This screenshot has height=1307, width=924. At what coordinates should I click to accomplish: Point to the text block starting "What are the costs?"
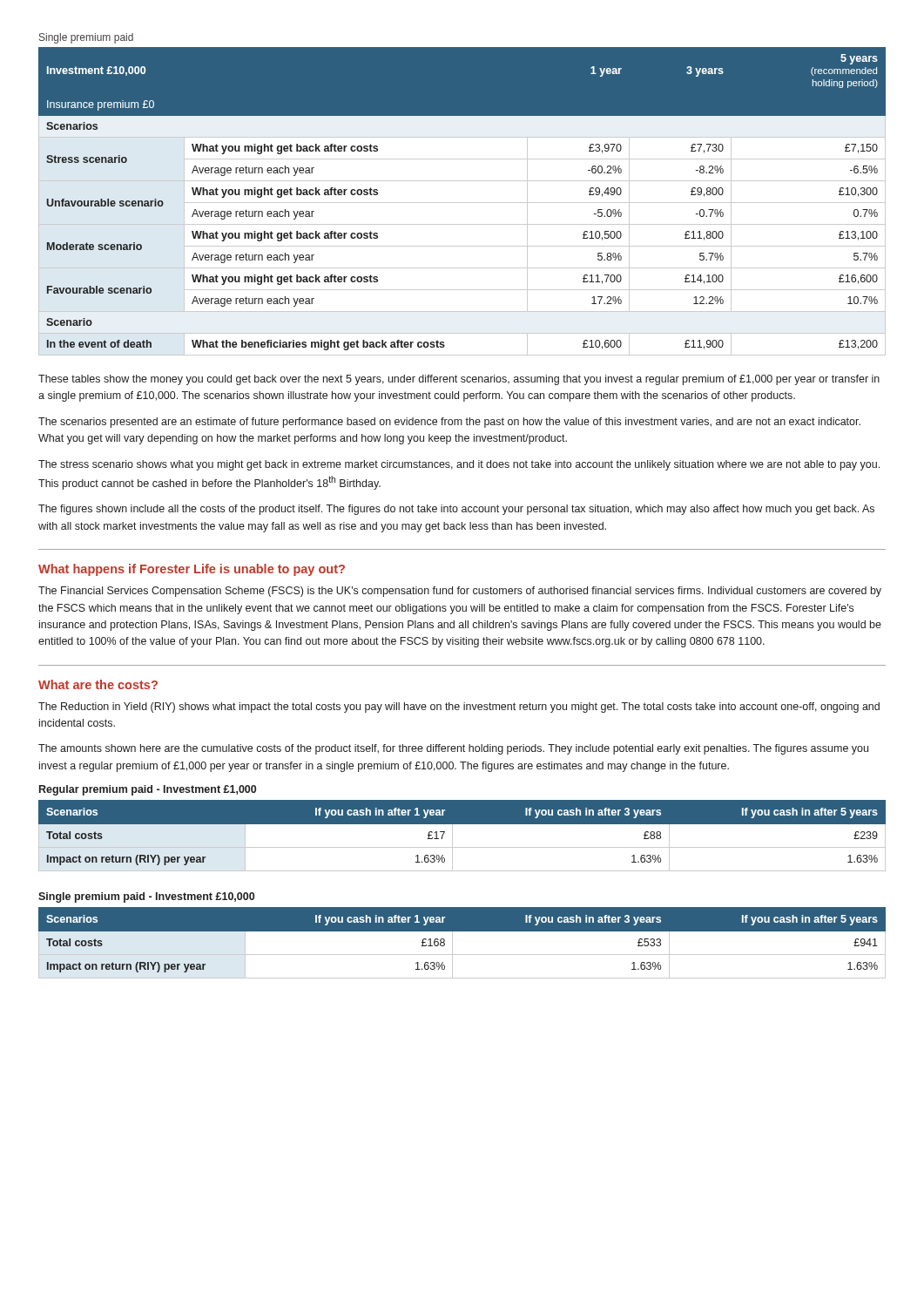98,685
